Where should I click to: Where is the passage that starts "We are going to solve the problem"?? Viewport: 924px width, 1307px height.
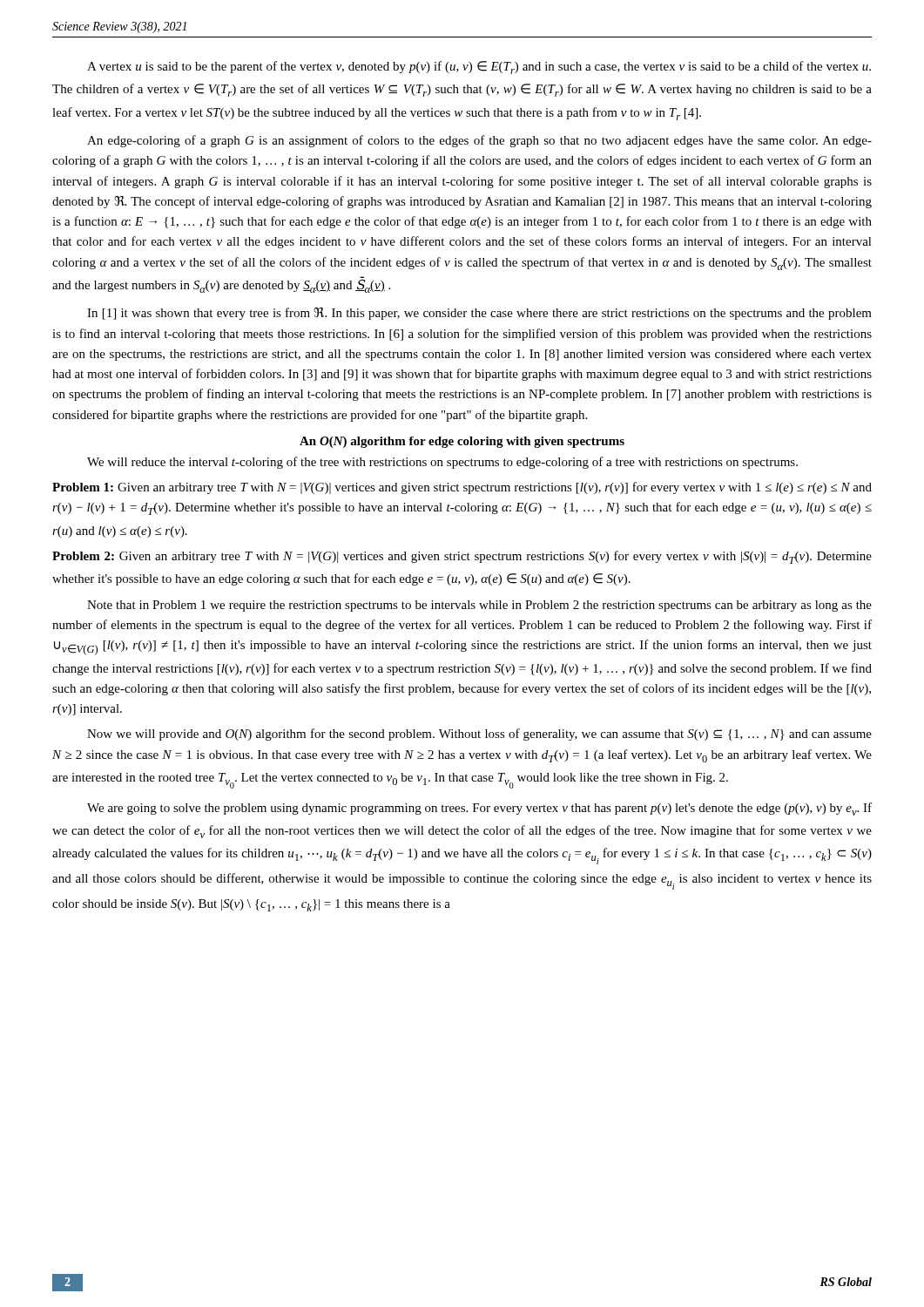[462, 857]
